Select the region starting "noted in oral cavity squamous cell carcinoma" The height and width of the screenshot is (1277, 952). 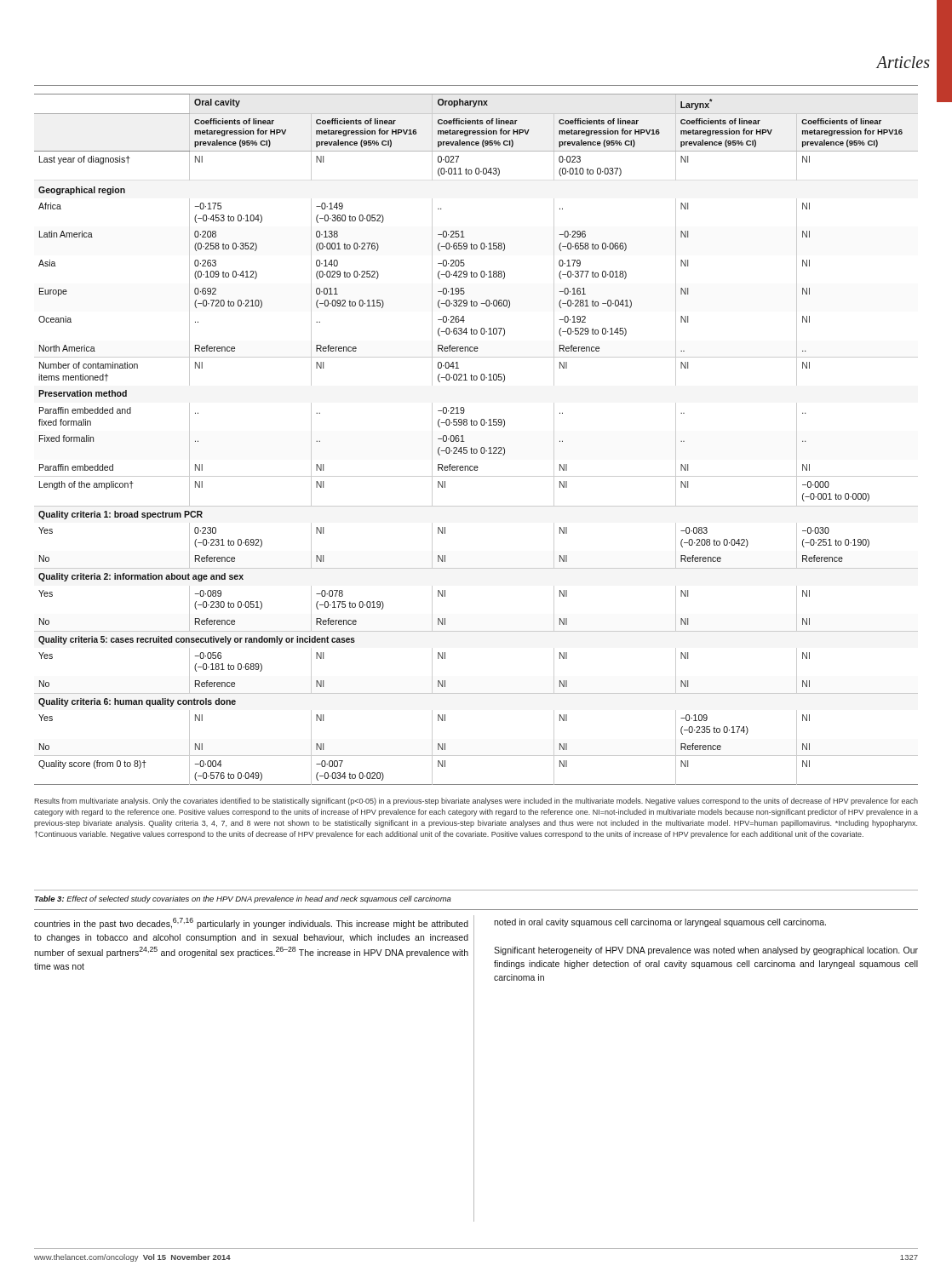706,950
